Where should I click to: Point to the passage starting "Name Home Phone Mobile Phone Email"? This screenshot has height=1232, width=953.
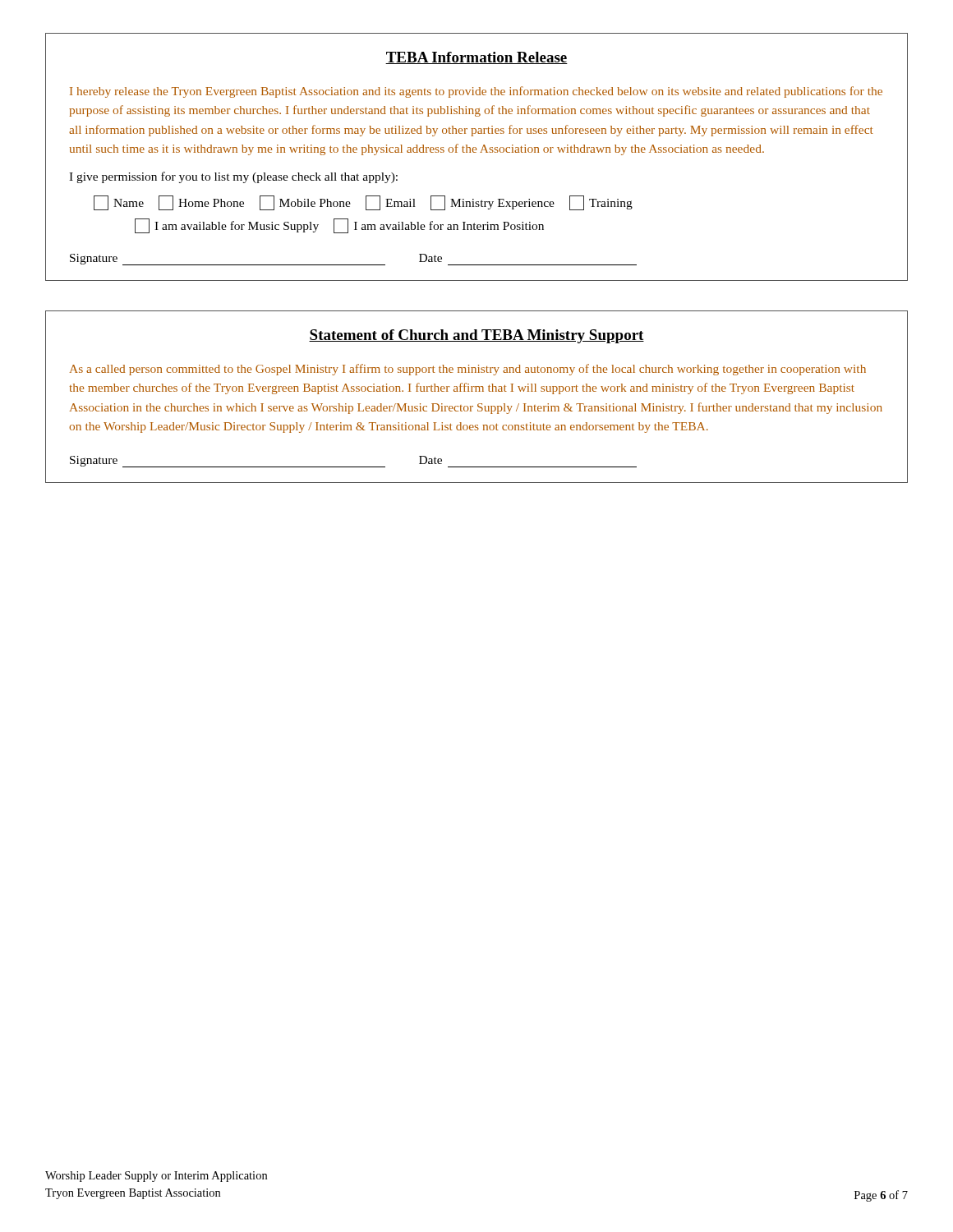coord(363,203)
